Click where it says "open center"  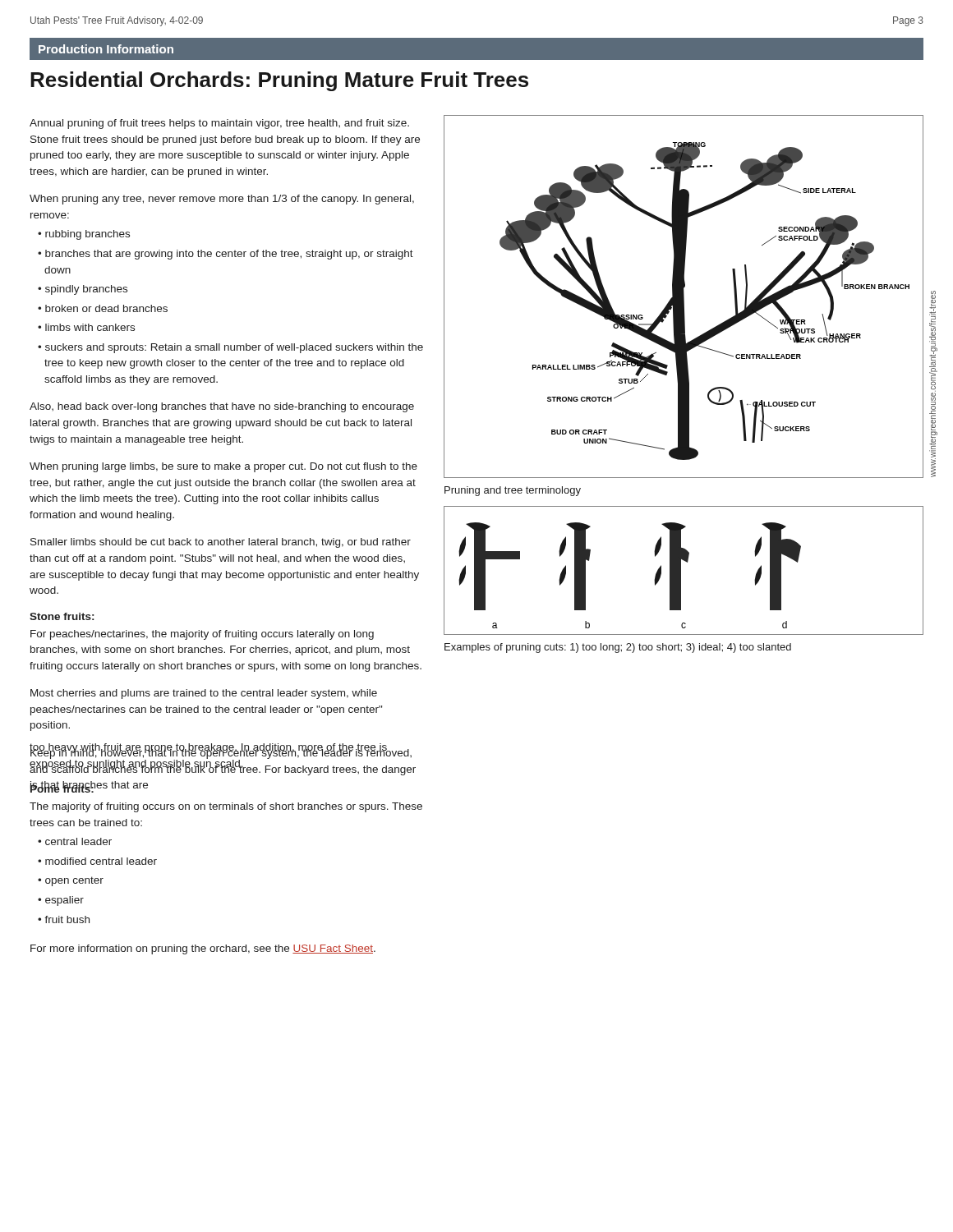tap(74, 880)
